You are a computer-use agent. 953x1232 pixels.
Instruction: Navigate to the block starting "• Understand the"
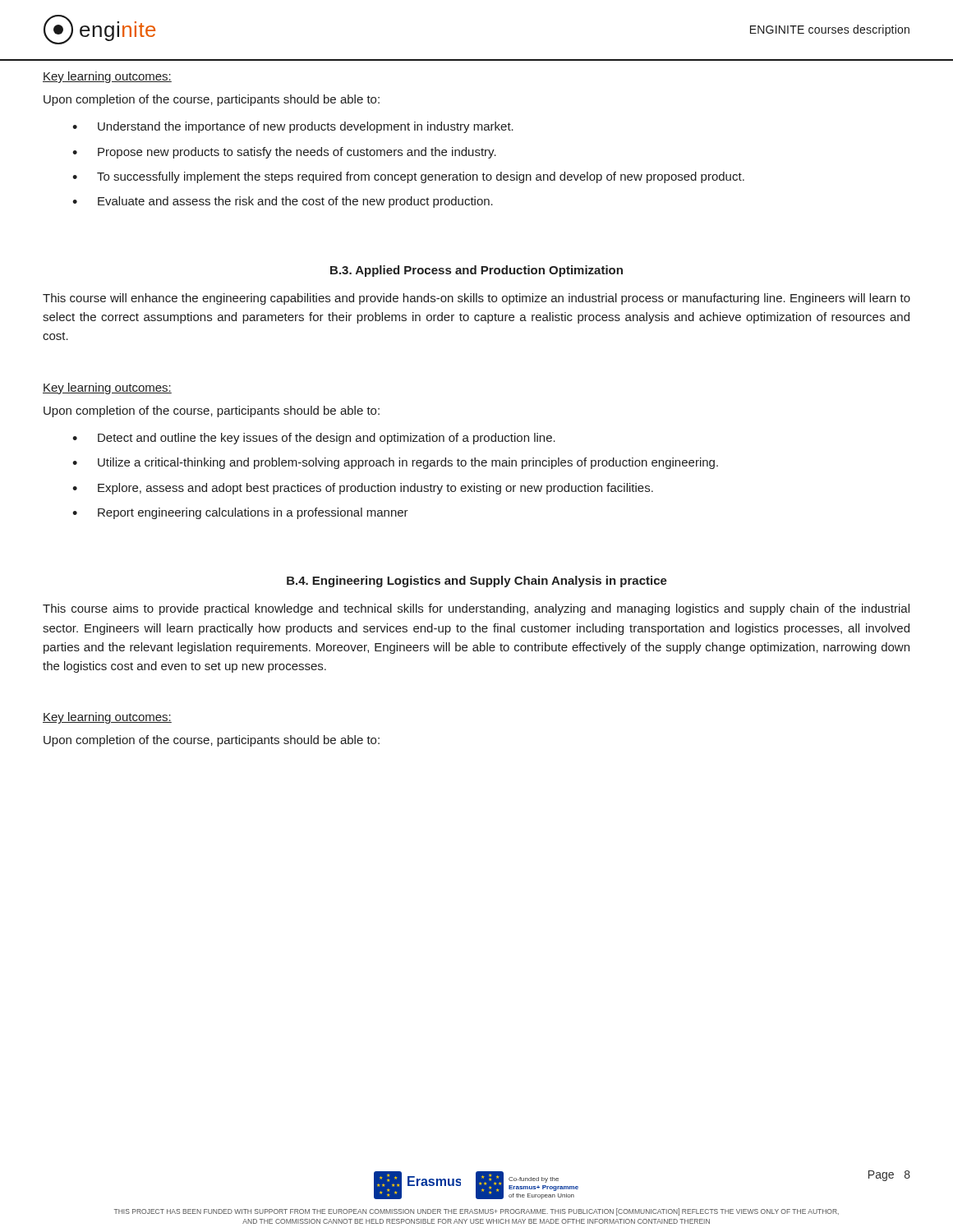(x=293, y=127)
